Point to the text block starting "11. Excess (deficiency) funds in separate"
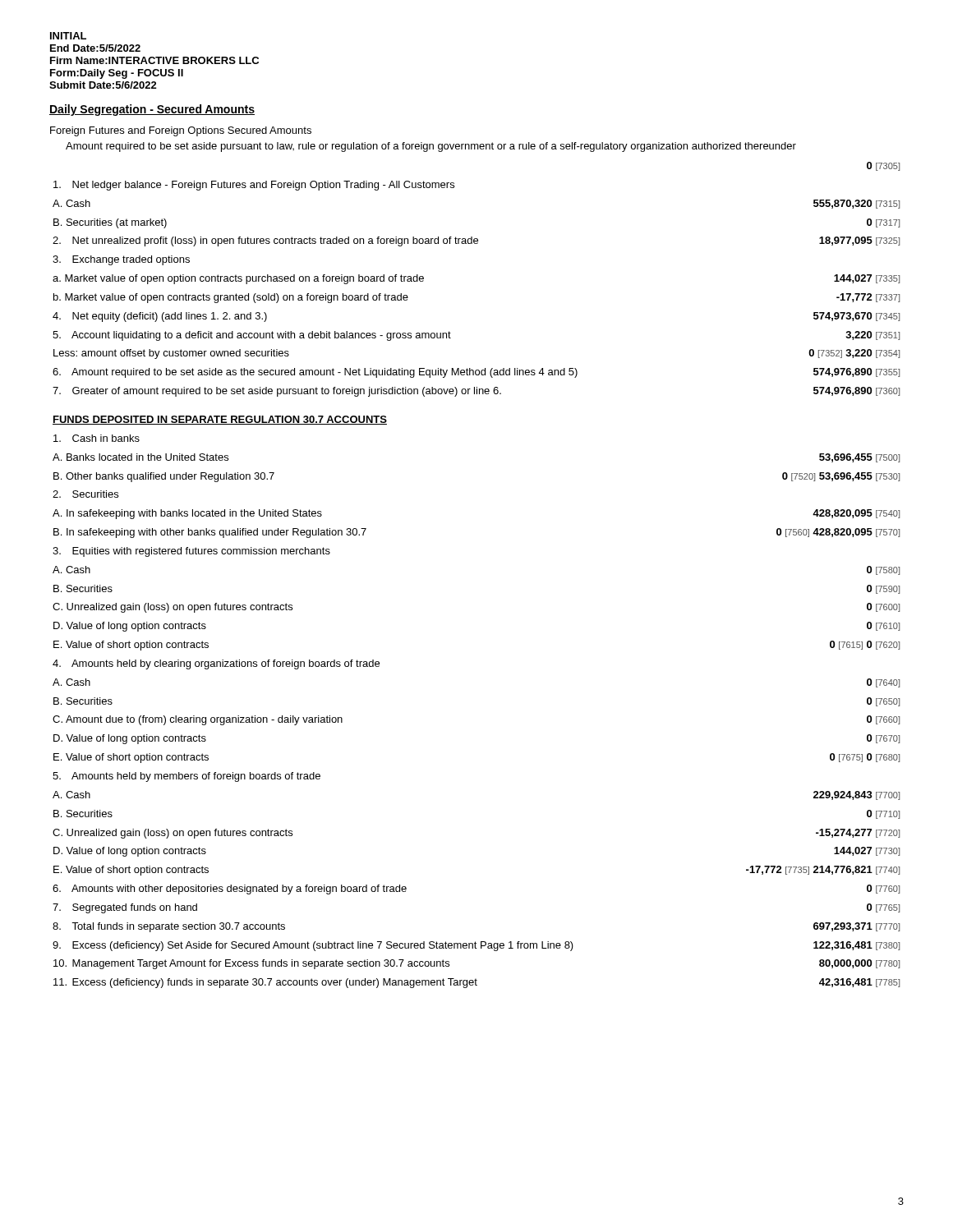Viewport: 953px width, 1232px height. point(476,983)
